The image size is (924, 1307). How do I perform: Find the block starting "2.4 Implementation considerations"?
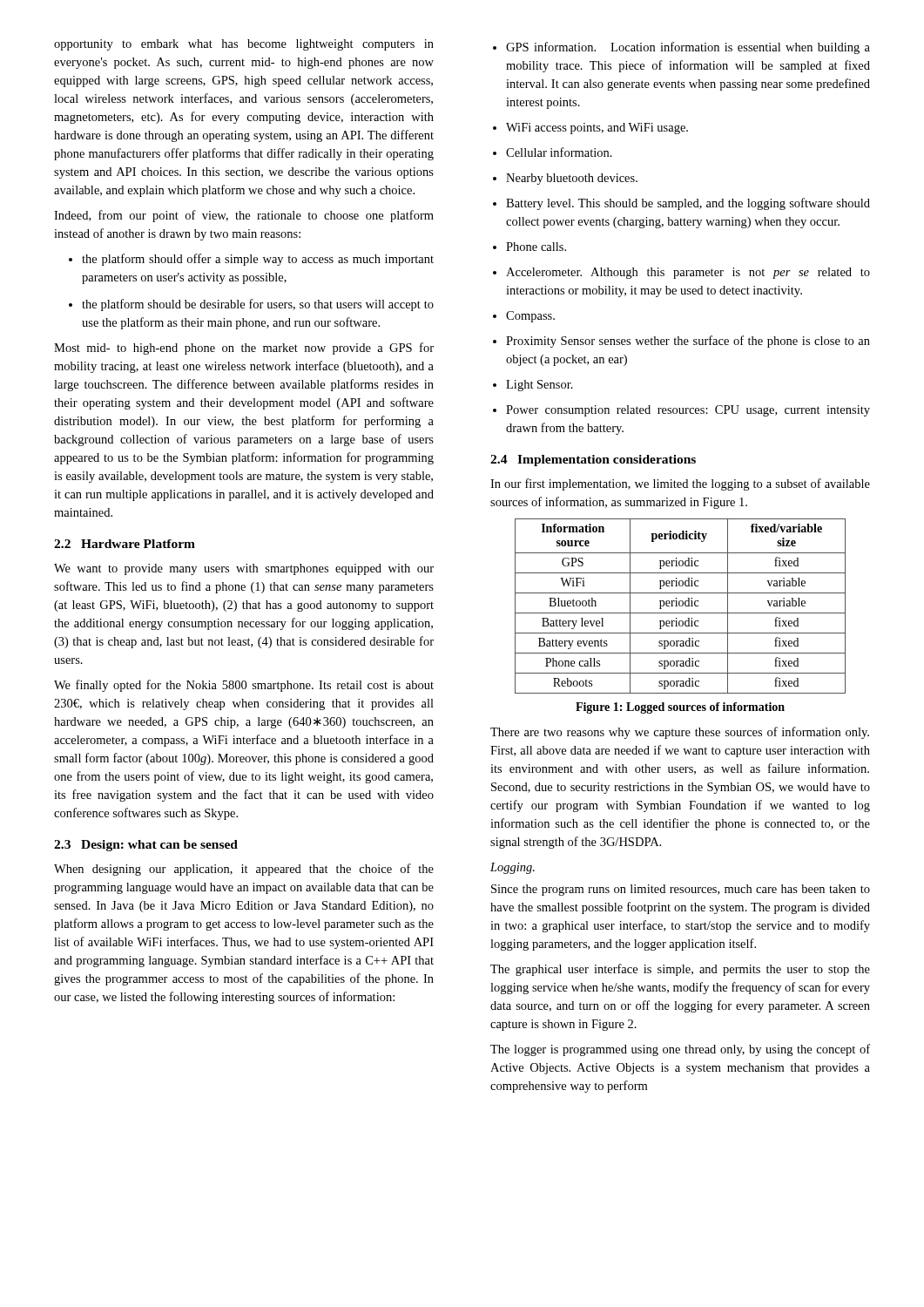(680, 460)
